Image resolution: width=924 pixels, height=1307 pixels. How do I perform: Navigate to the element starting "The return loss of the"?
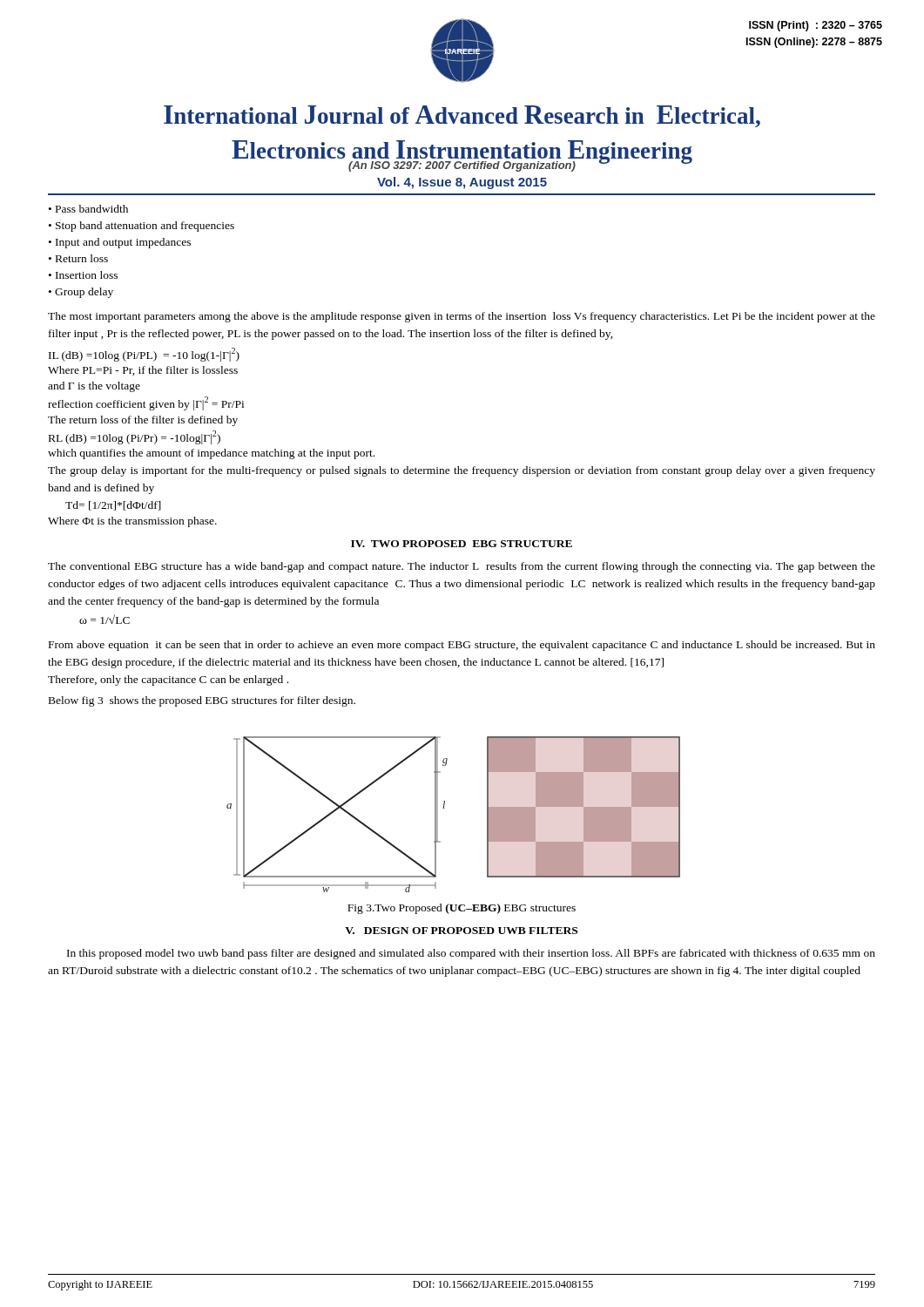pos(143,420)
